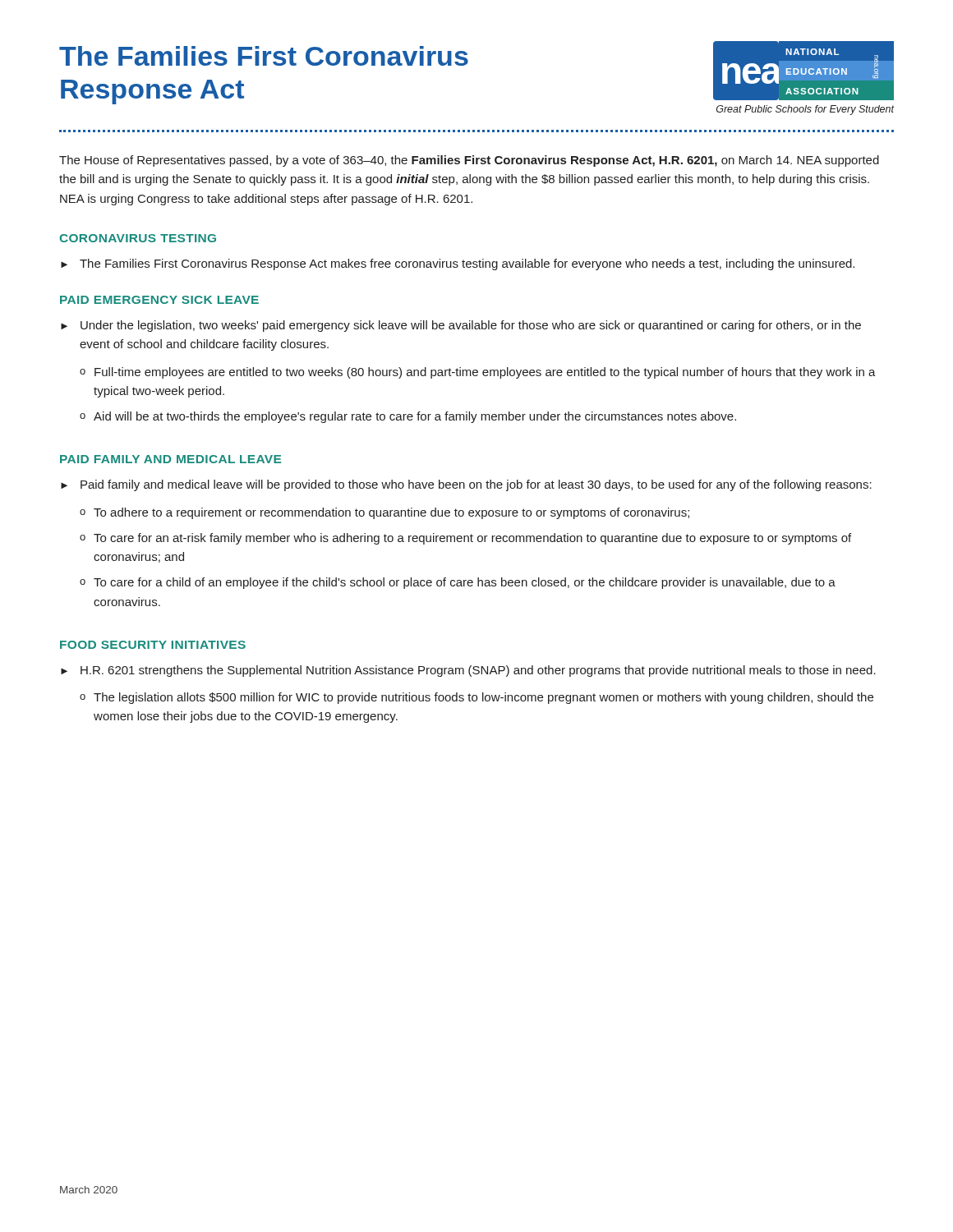
Task: Select the section header with the text "PAID EMERGENCY SICK LEAVE"
Action: coord(159,299)
